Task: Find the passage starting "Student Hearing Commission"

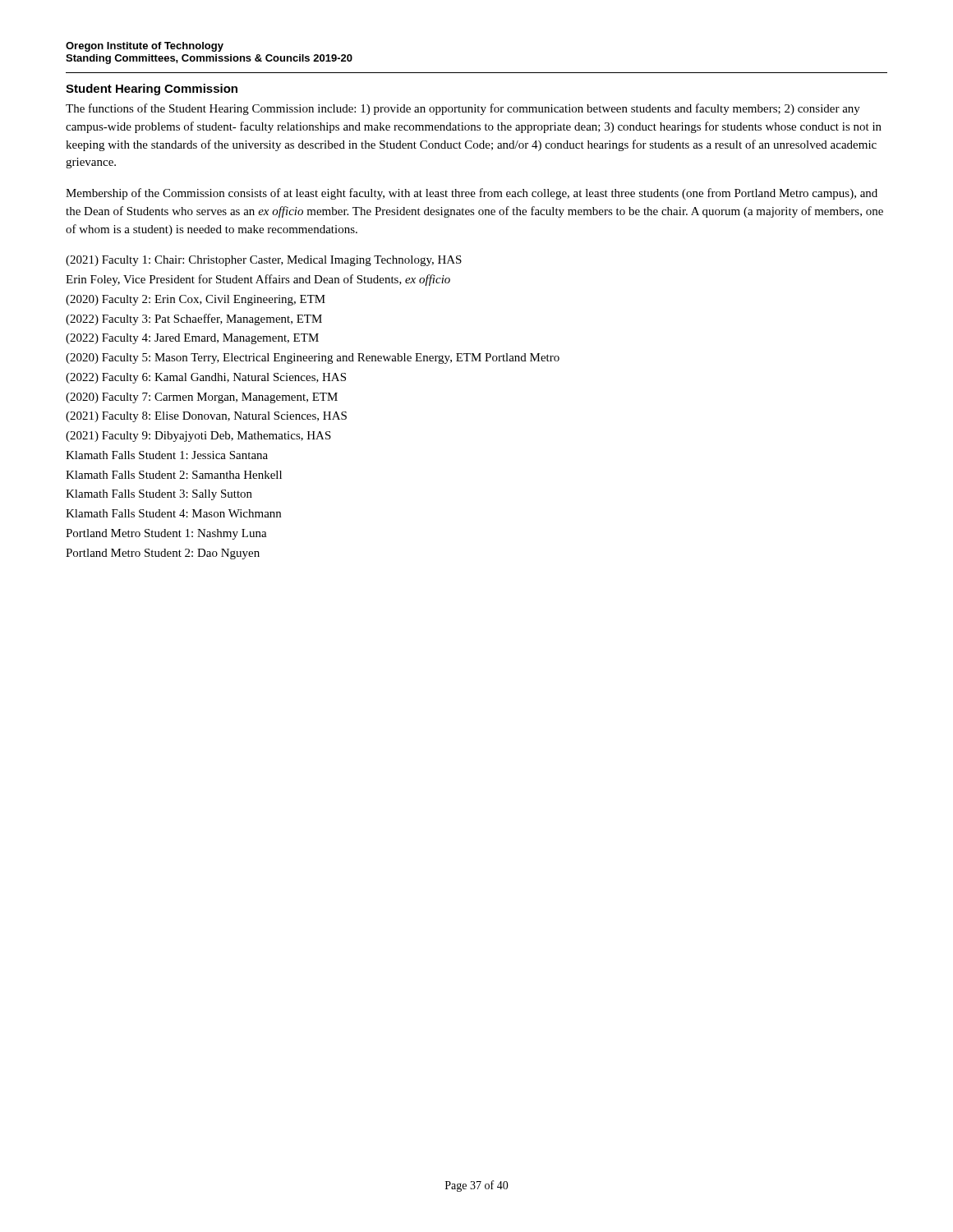Action: click(x=152, y=88)
